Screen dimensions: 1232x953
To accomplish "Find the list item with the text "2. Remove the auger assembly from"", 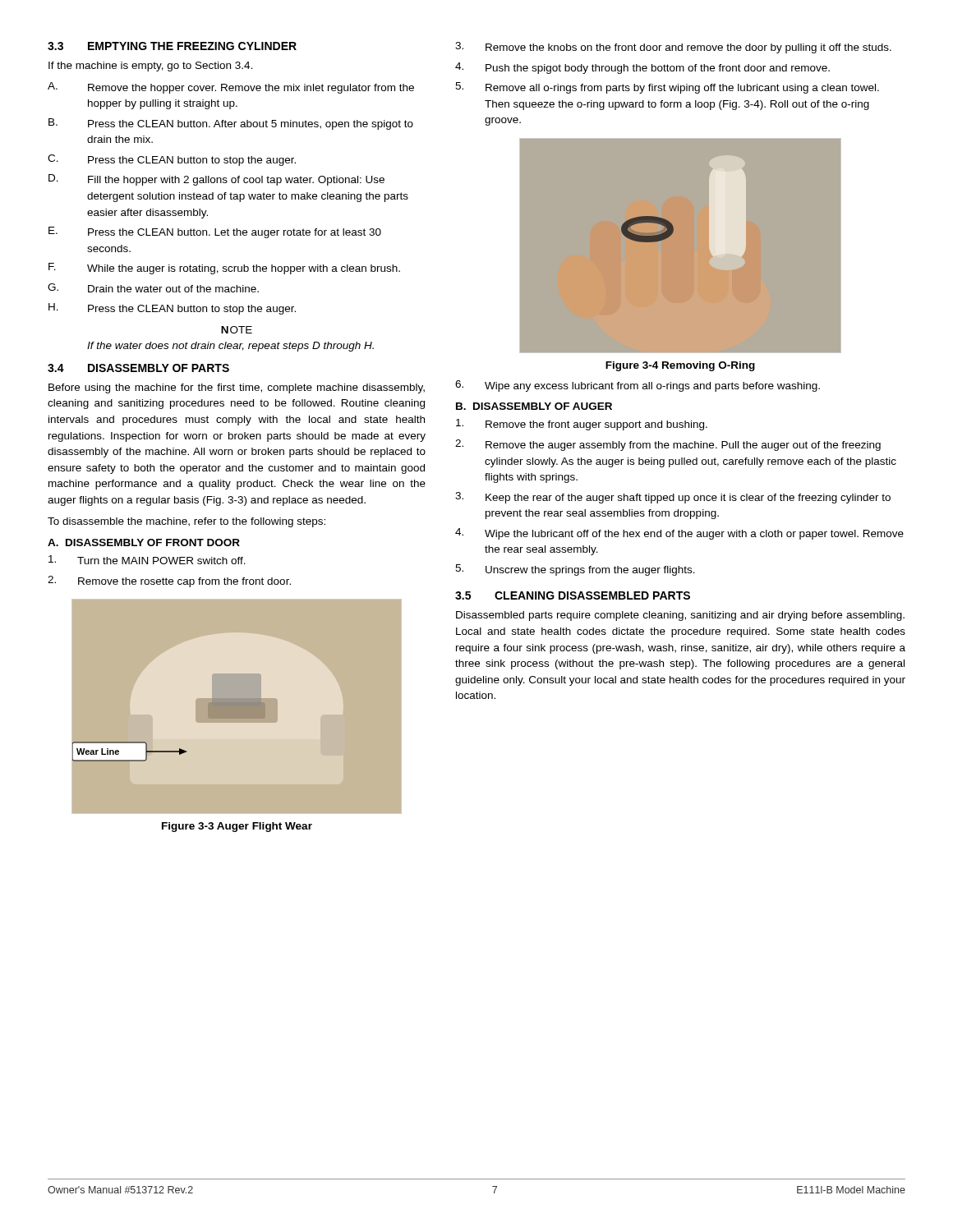I will point(680,461).
